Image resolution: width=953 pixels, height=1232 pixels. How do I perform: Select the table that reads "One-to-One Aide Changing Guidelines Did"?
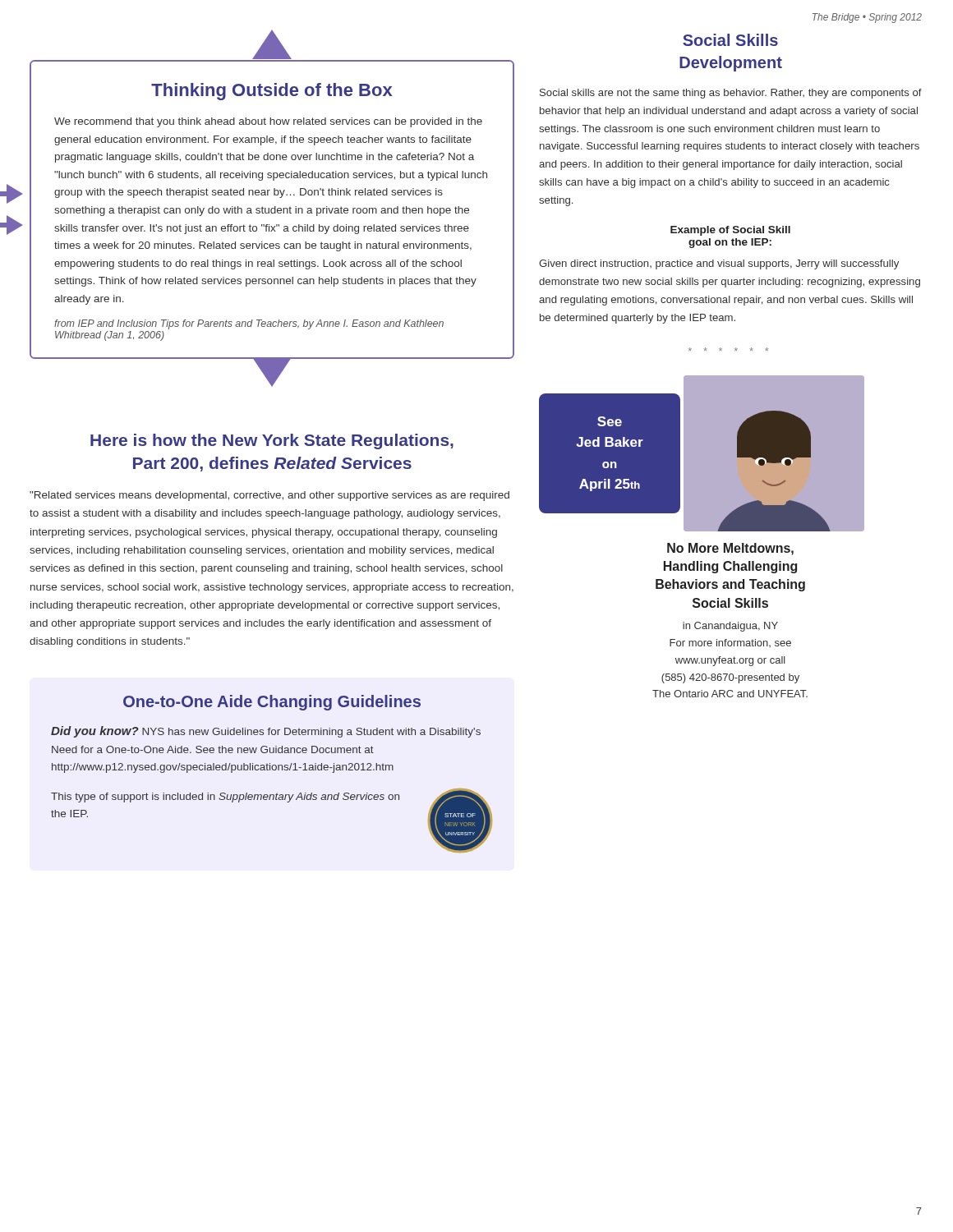point(272,774)
